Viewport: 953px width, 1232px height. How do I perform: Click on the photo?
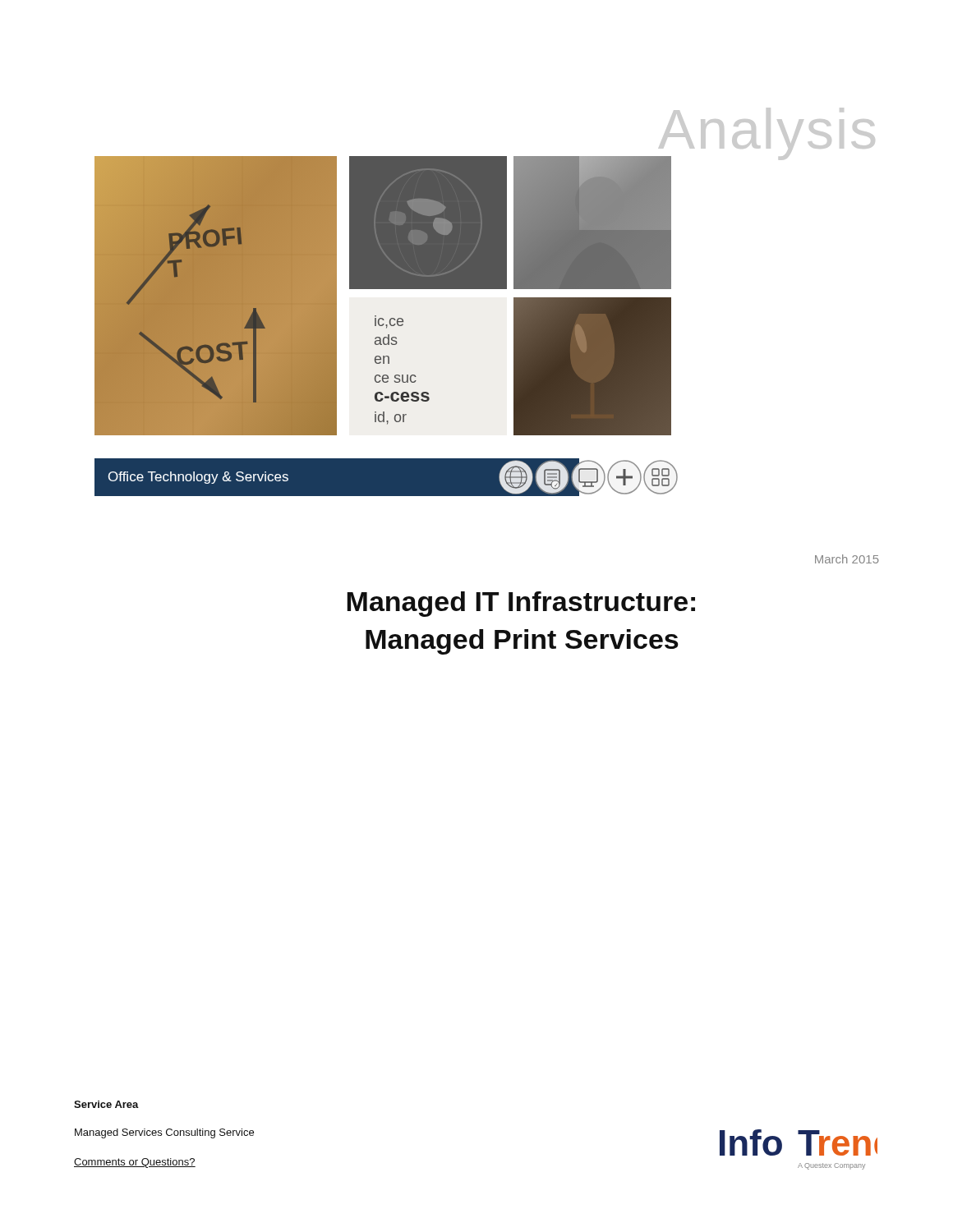click(382, 304)
